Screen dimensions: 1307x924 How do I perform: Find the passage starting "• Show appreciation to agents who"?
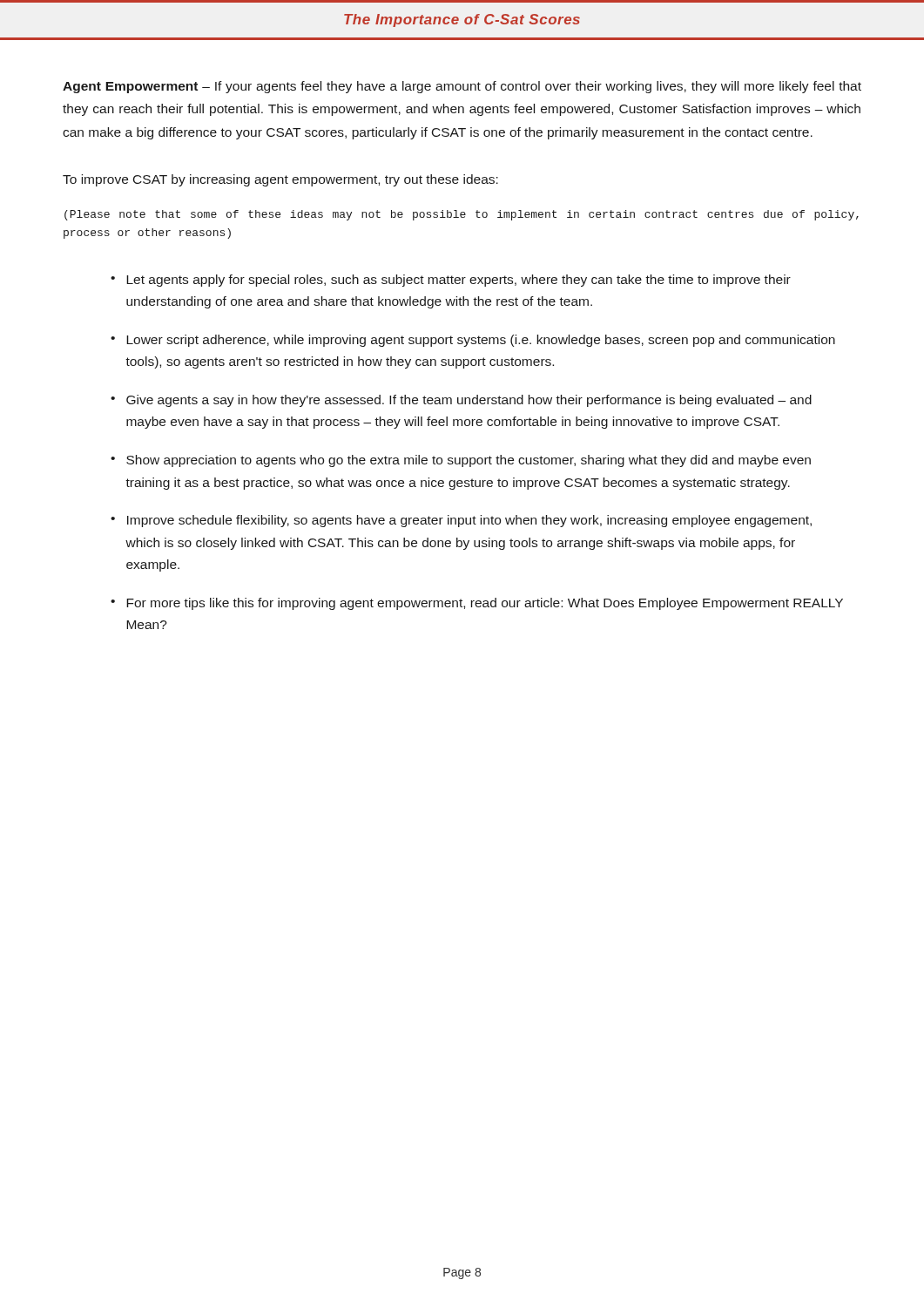point(477,471)
